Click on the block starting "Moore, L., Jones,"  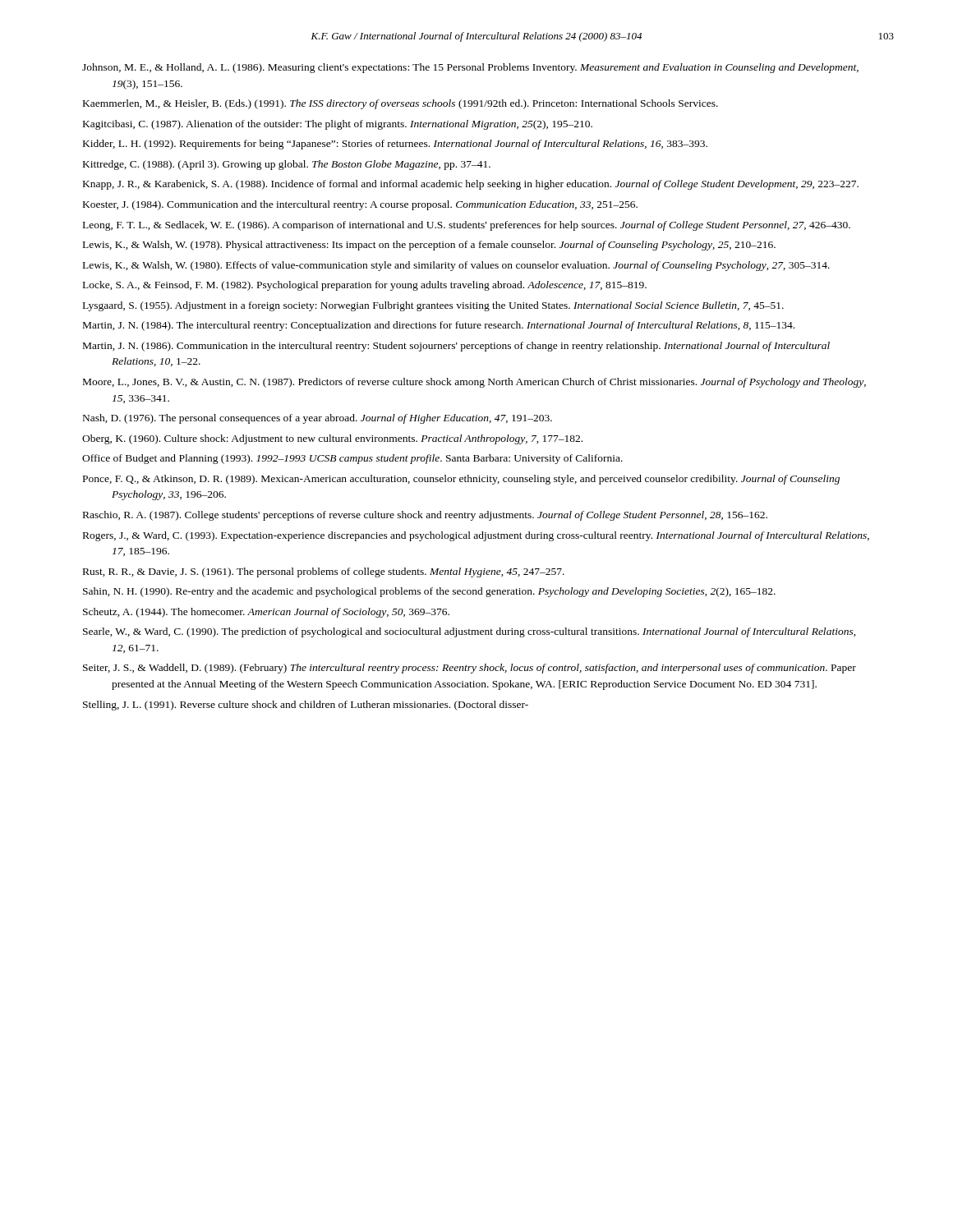point(474,390)
